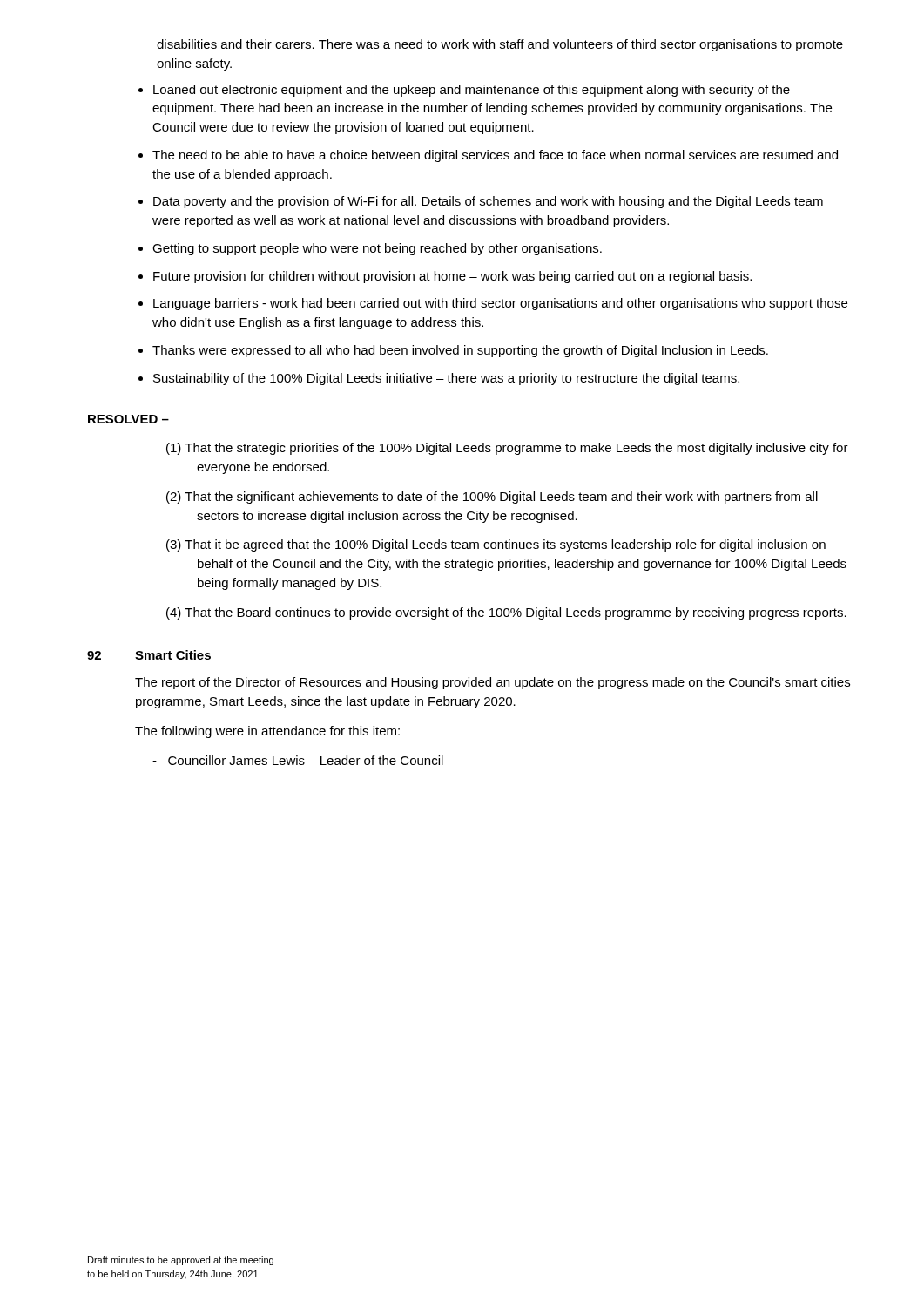Where is the passage that starts "(4) That the Board continues to provide"?
The height and width of the screenshot is (1307, 924).
coord(506,612)
